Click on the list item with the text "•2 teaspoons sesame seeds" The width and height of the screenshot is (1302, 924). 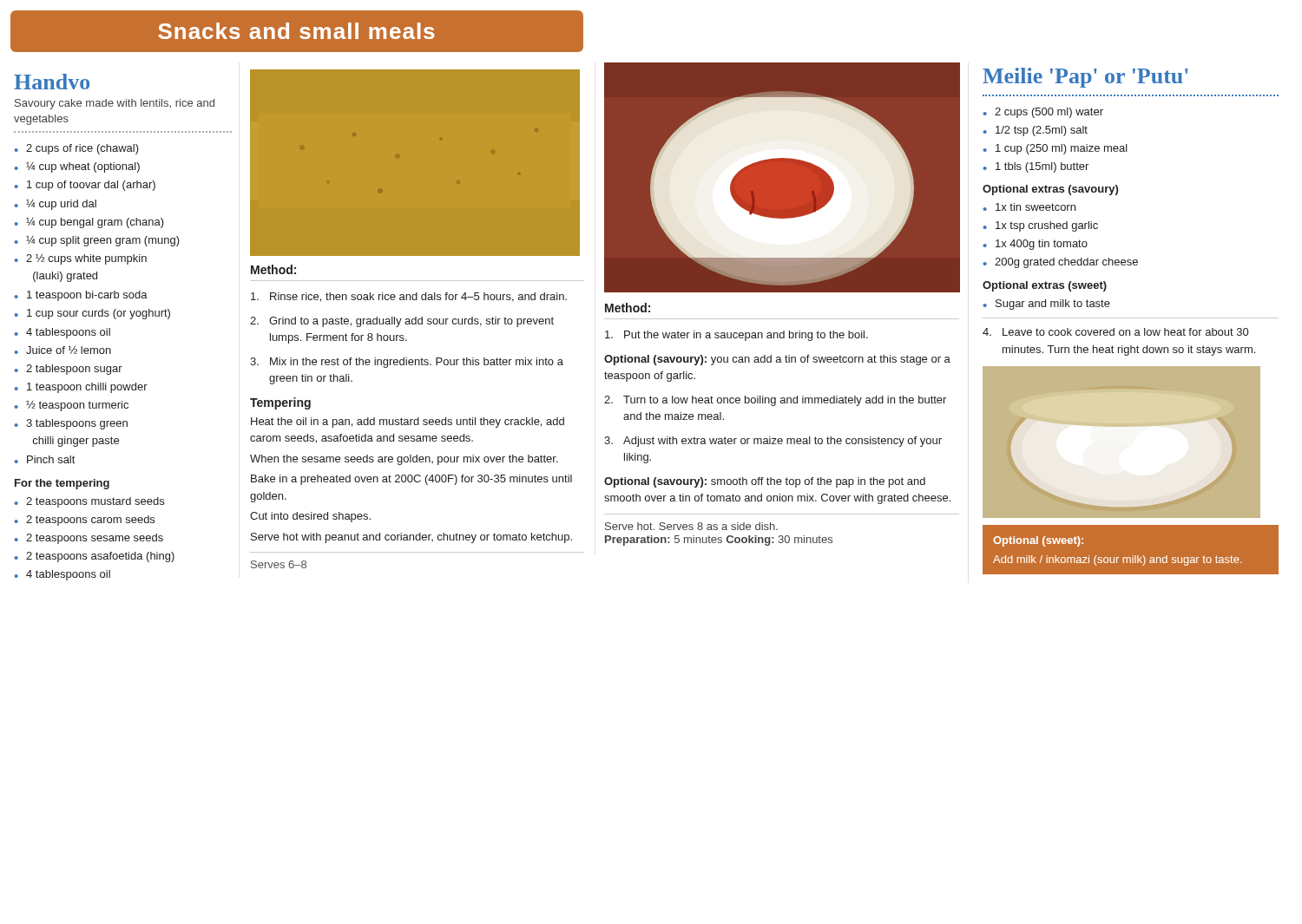tap(89, 538)
